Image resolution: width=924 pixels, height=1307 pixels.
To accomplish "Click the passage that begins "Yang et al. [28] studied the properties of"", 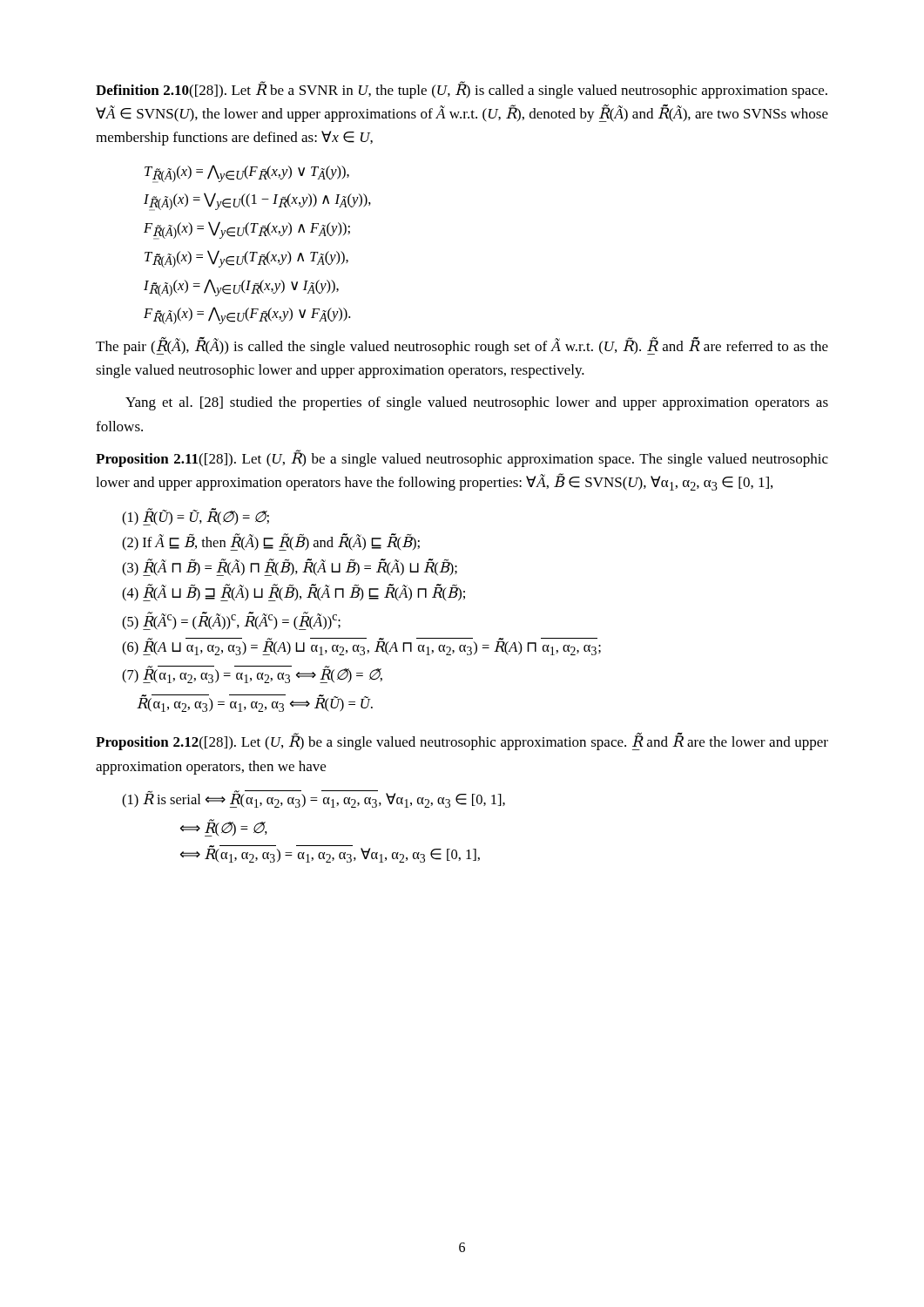I will click(x=462, y=414).
